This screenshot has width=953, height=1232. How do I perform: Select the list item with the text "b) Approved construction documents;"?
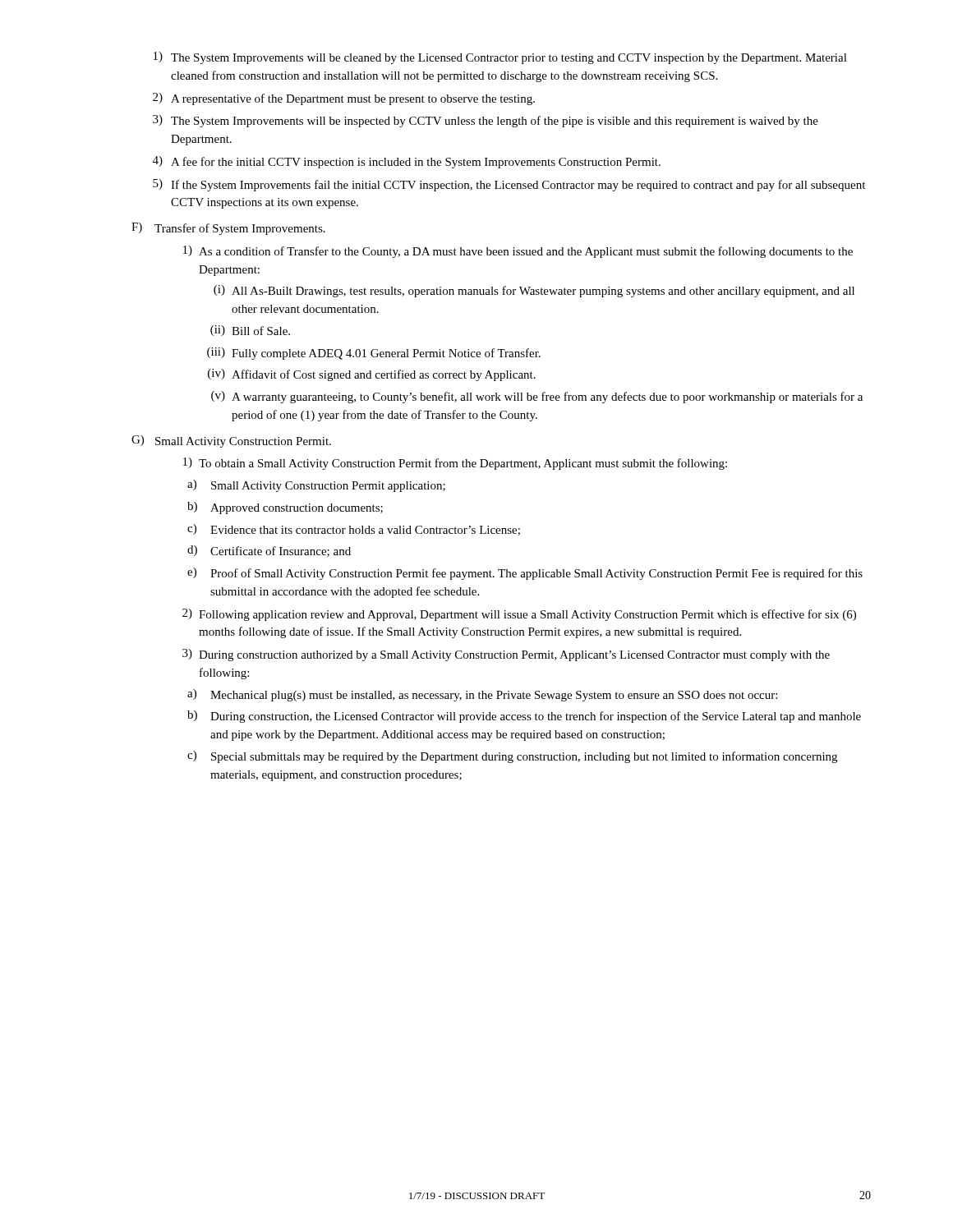tap(285, 508)
